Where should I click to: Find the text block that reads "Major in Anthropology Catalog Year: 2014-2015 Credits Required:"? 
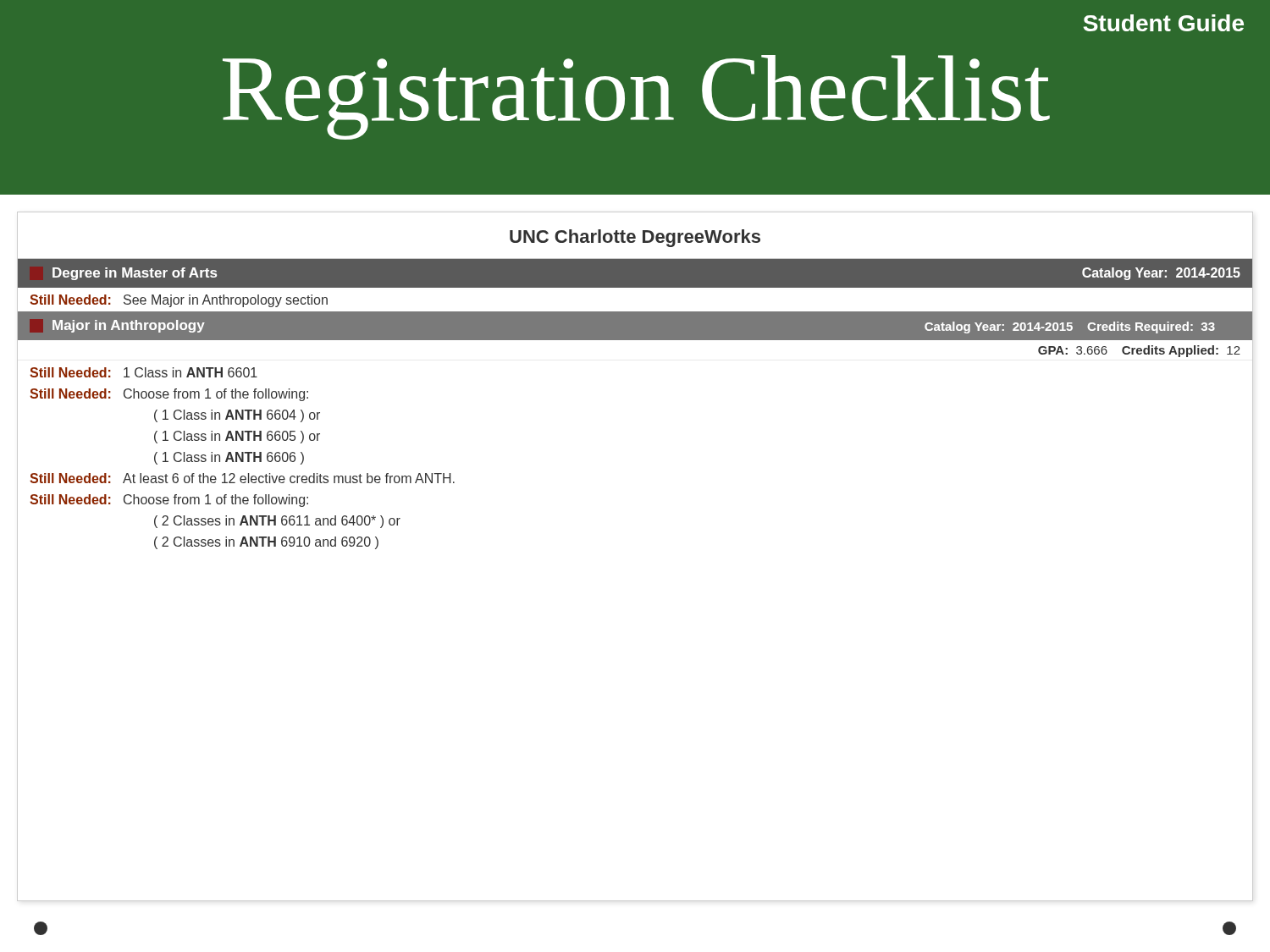click(x=116, y=326)
